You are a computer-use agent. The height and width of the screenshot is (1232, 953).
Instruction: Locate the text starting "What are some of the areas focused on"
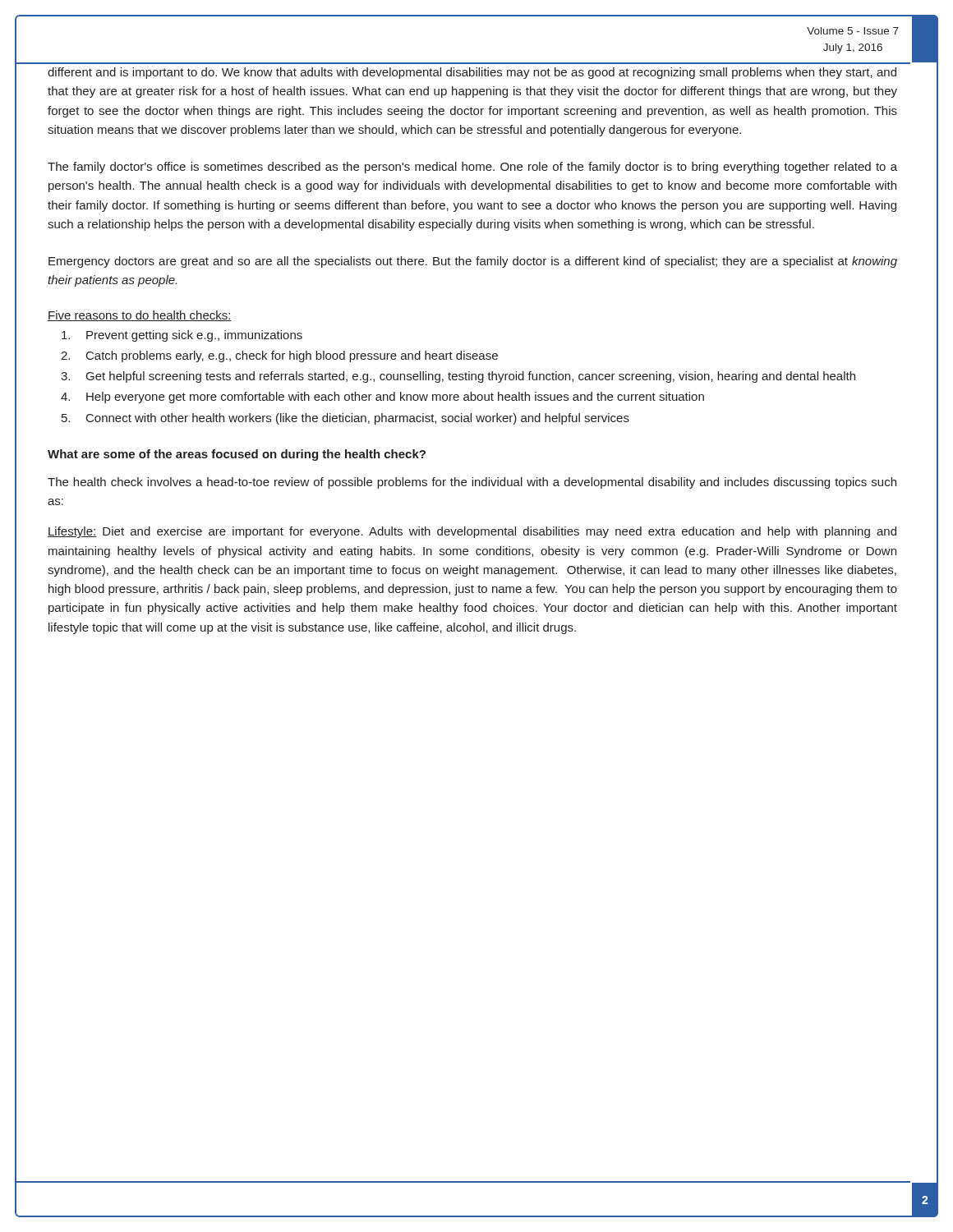click(237, 454)
